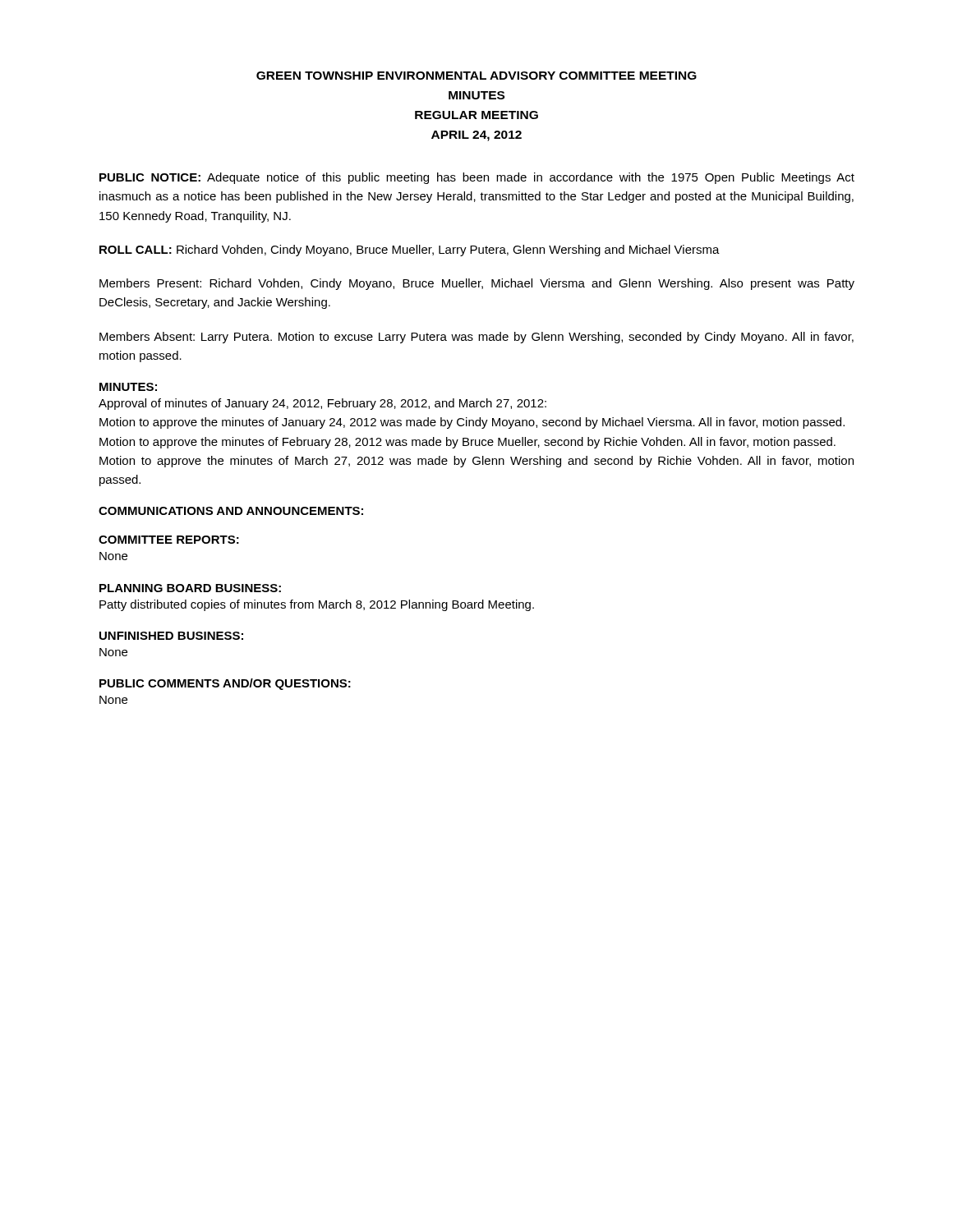Screen dimensions: 1232x953
Task: Navigate to the block starting "PUBLIC NOTICE: Adequate"
Action: coord(476,196)
